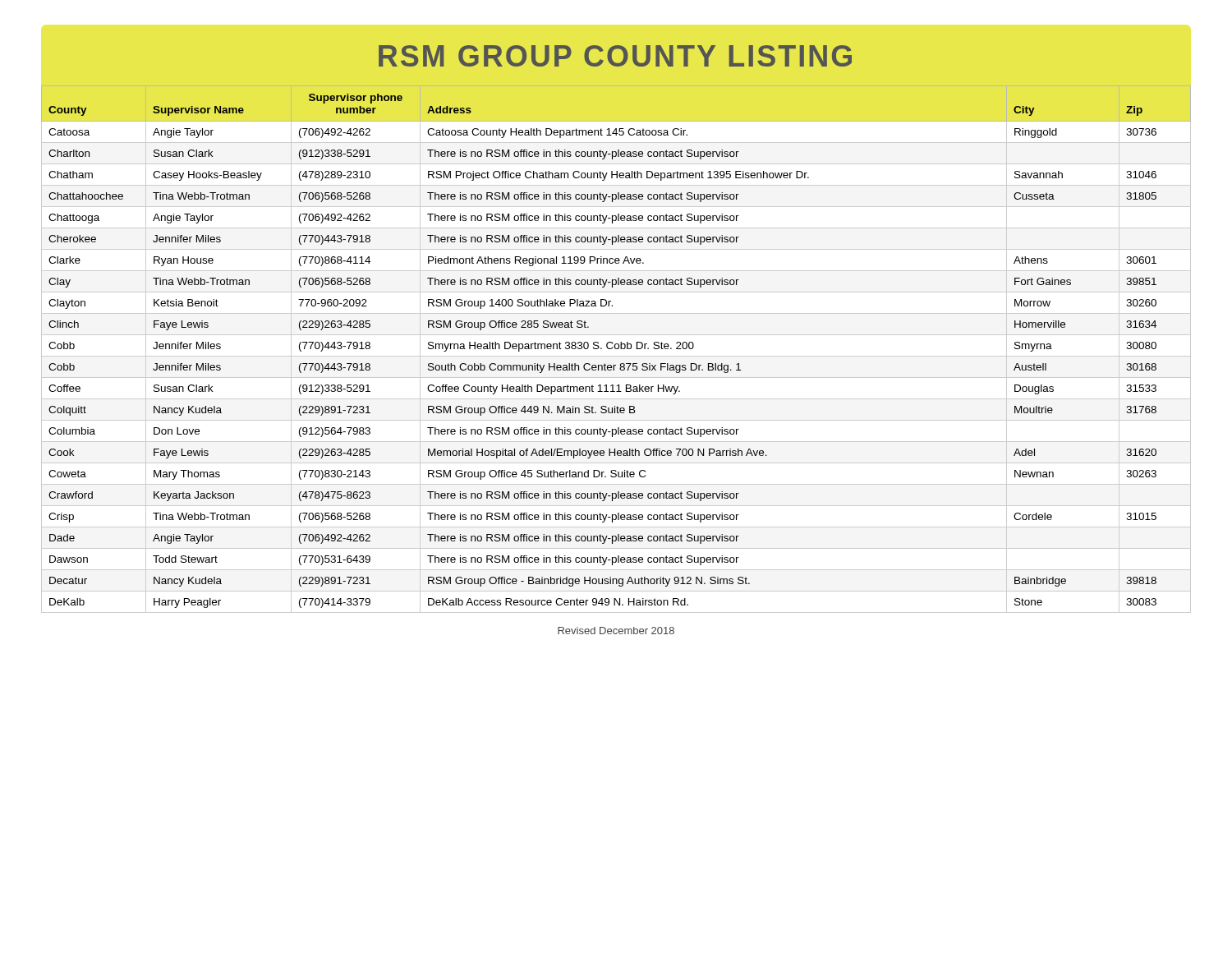Find the table that mentions "RSM Group Office 45 Sutherland"

(616, 349)
